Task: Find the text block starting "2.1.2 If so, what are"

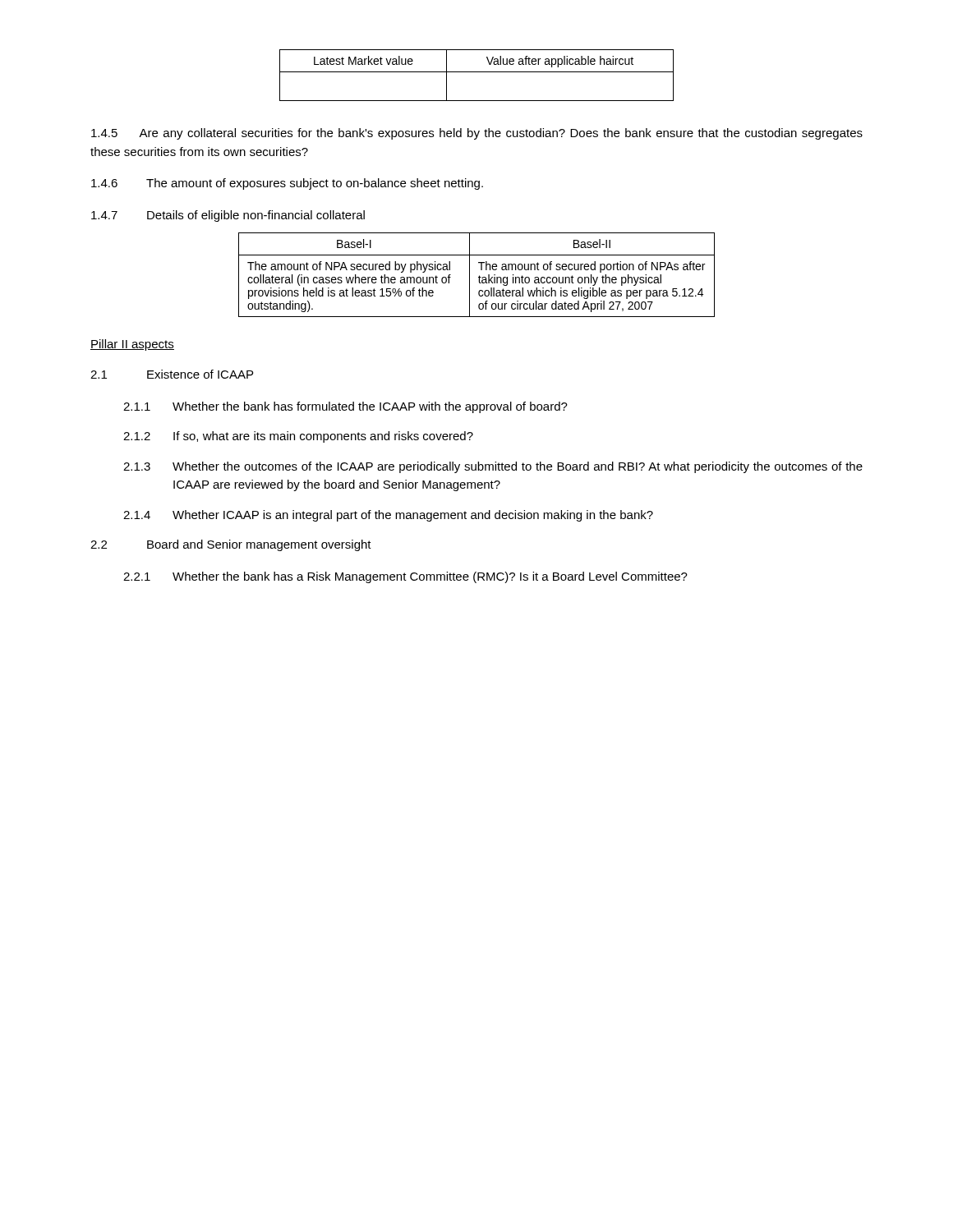Action: 298,437
